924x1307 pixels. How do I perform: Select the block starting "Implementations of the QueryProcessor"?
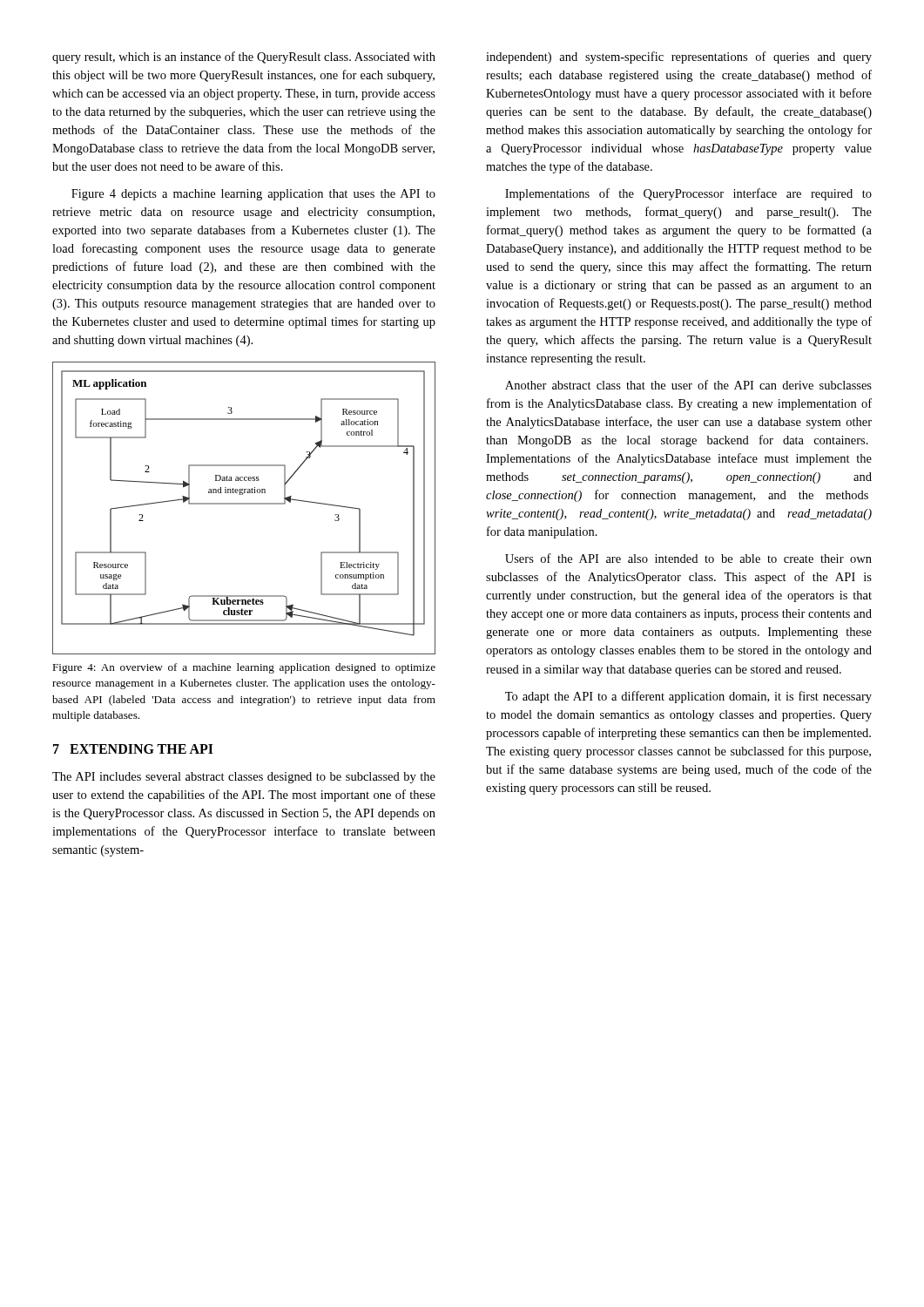[679, 276]
